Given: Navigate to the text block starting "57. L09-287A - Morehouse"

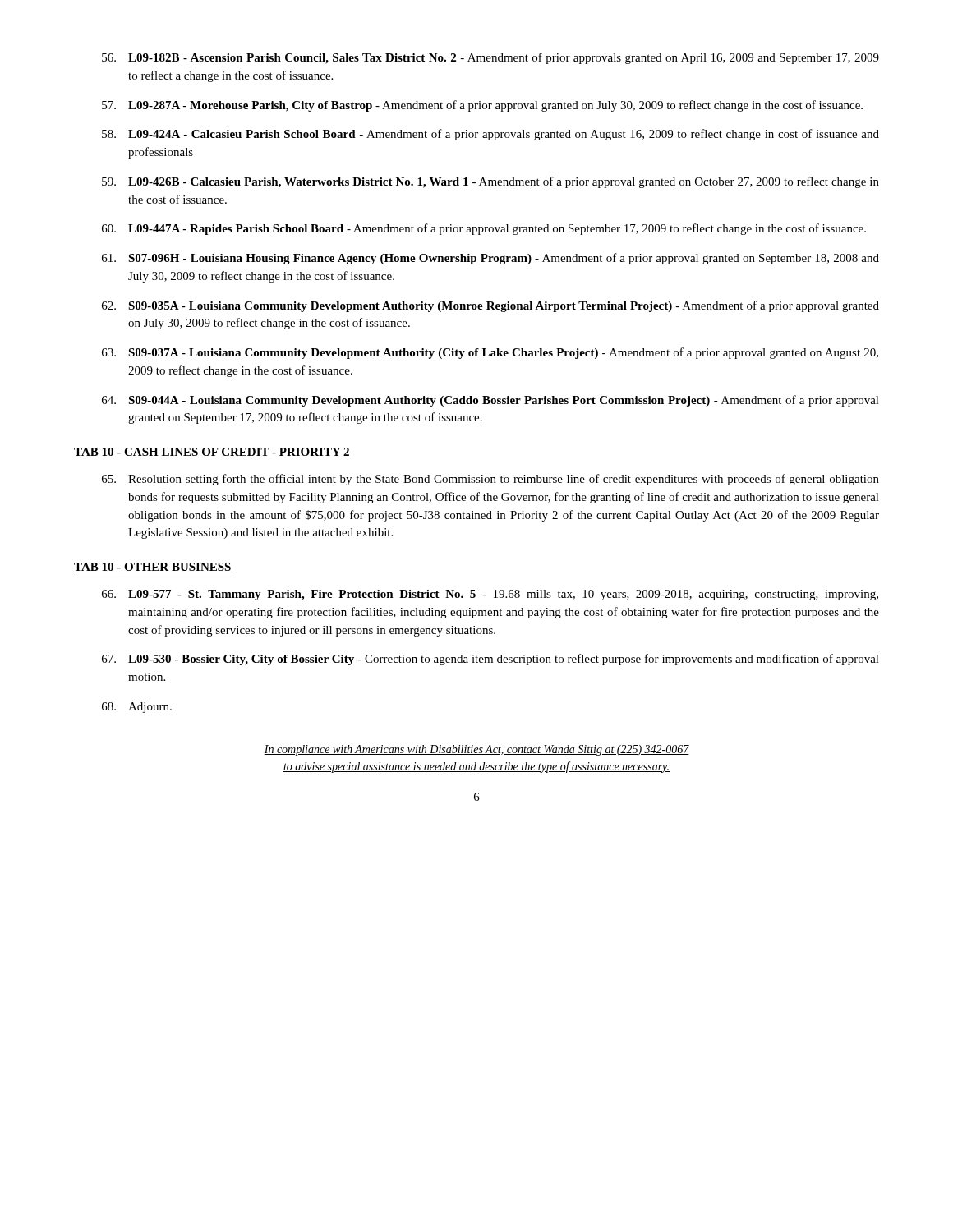Looking at the screenshot, I should (x=476, y=105).
